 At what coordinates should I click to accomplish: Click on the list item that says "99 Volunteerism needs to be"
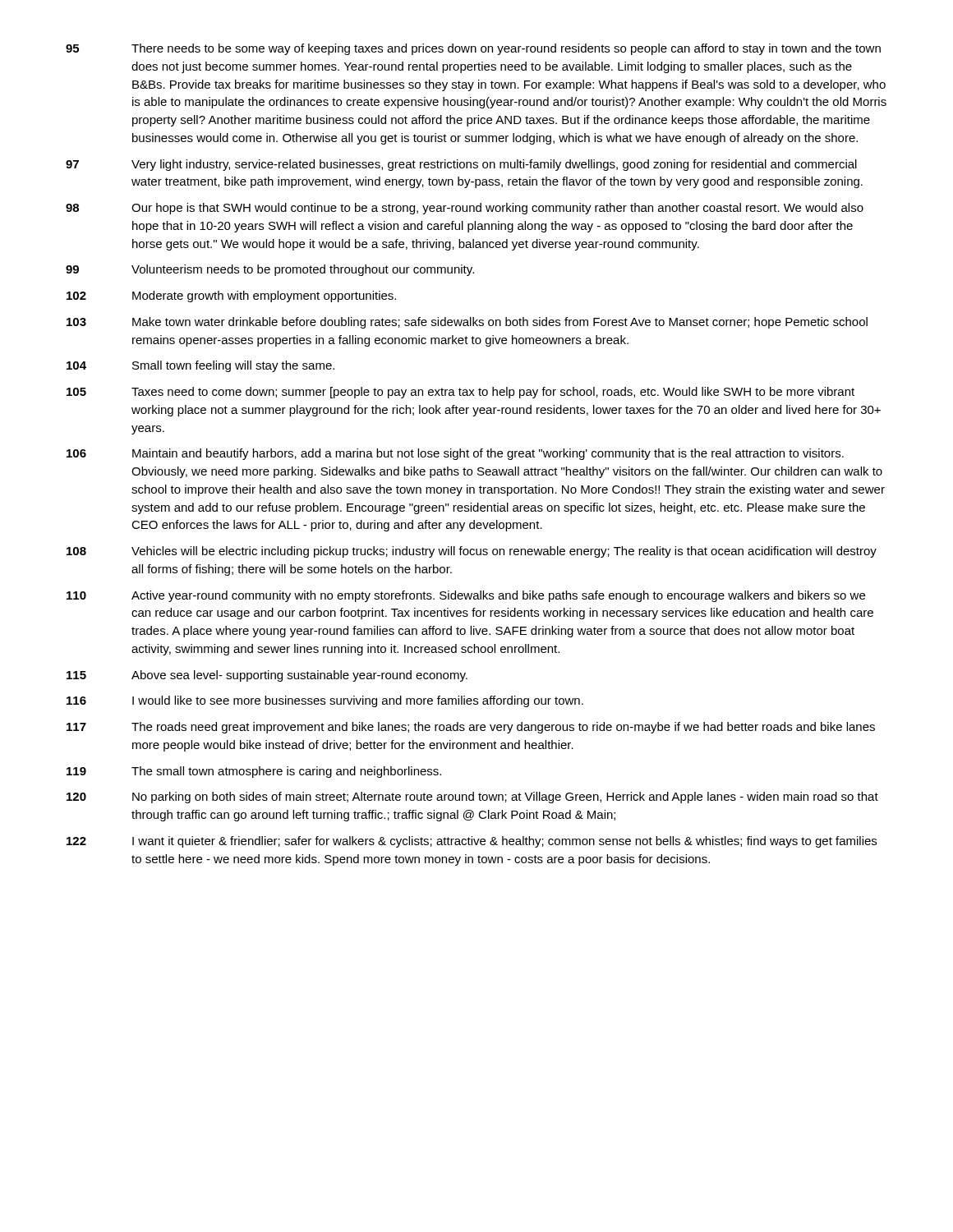coord(476,270)
